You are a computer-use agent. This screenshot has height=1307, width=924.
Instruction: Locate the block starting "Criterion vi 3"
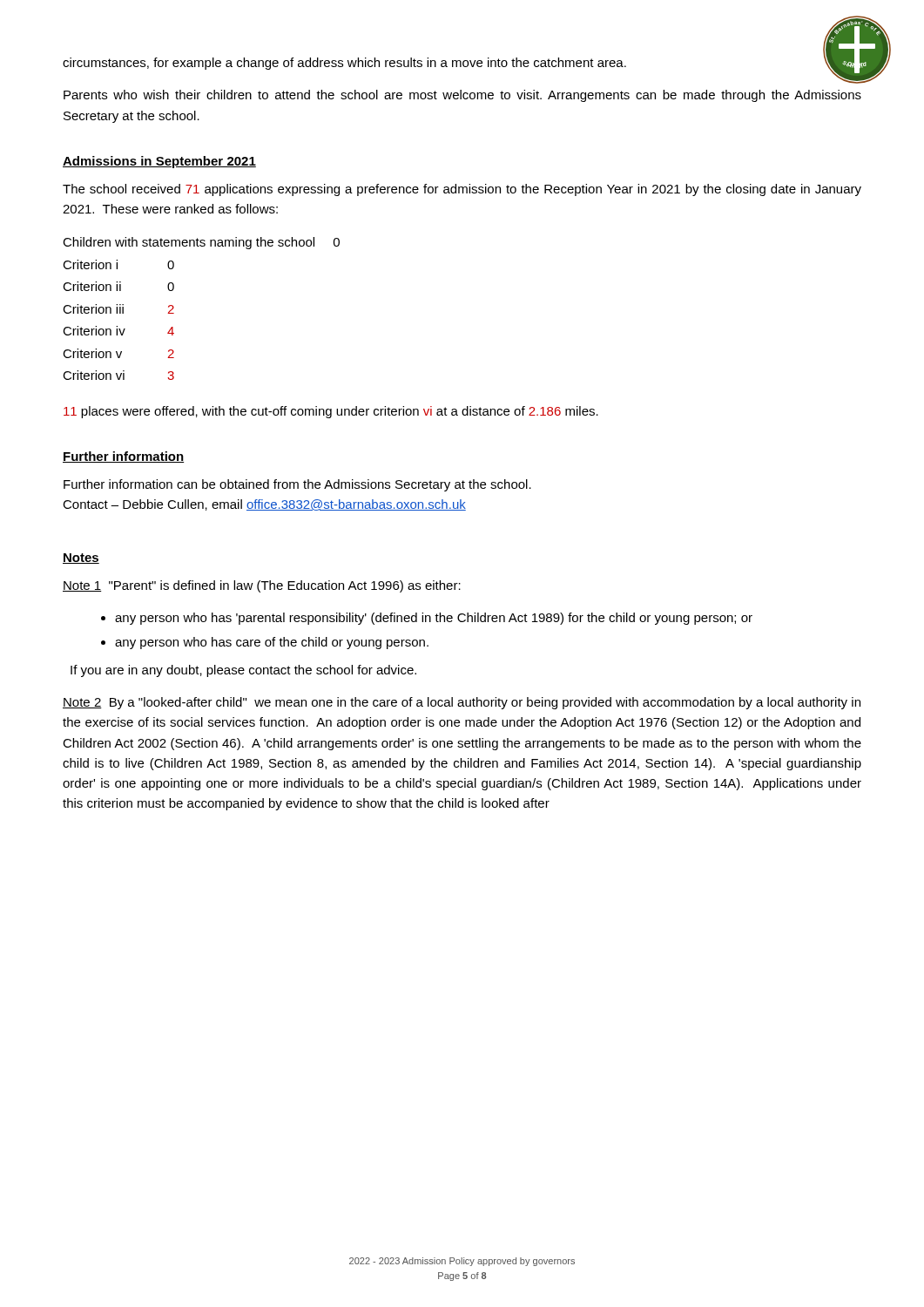click(x=119, y=376)
